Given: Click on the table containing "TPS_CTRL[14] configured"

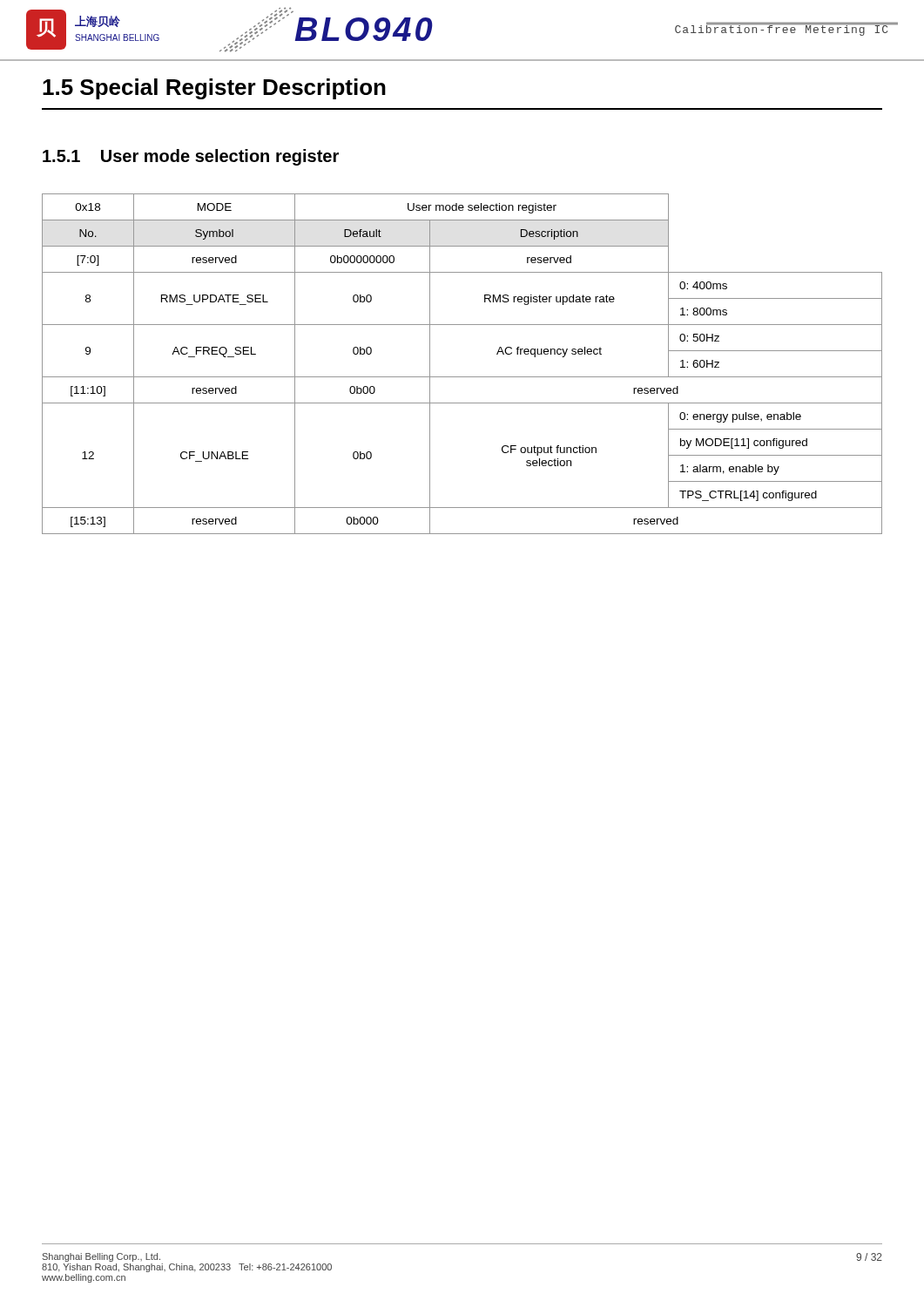Looking at the screenshot, I should click(462, 364).
